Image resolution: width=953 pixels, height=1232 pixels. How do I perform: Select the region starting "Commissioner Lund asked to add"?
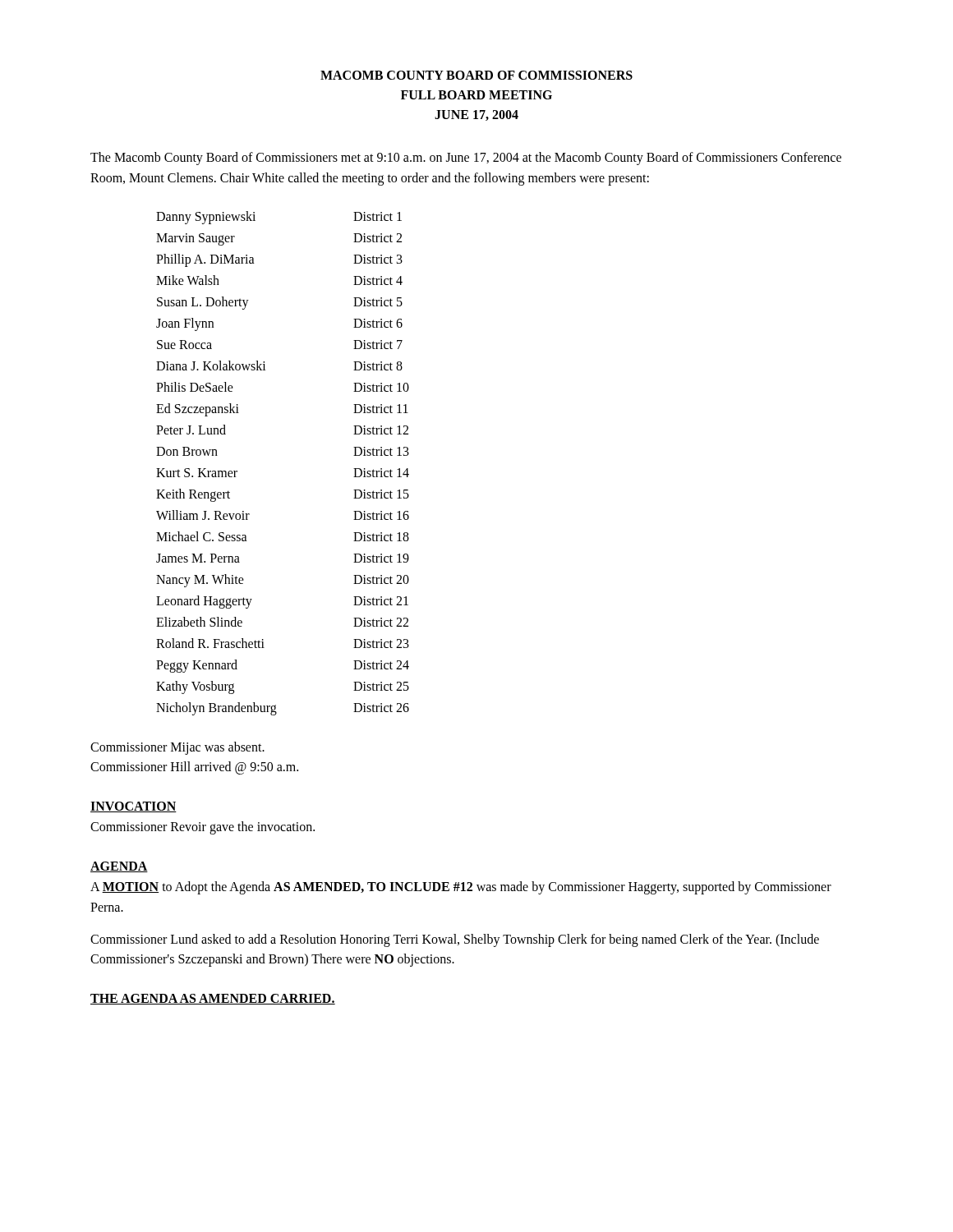455,949
